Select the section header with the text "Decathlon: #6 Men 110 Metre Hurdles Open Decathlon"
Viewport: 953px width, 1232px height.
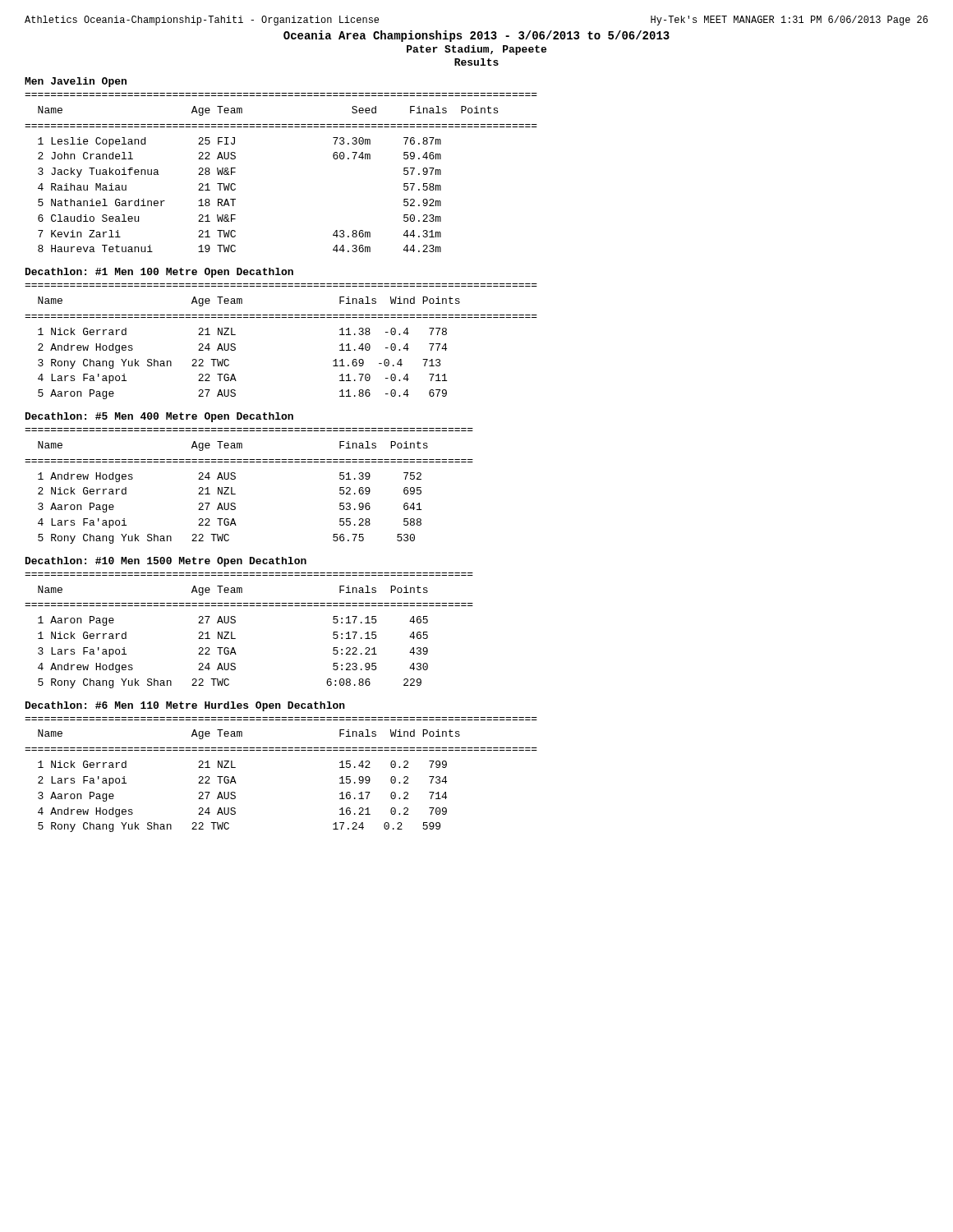185,706
